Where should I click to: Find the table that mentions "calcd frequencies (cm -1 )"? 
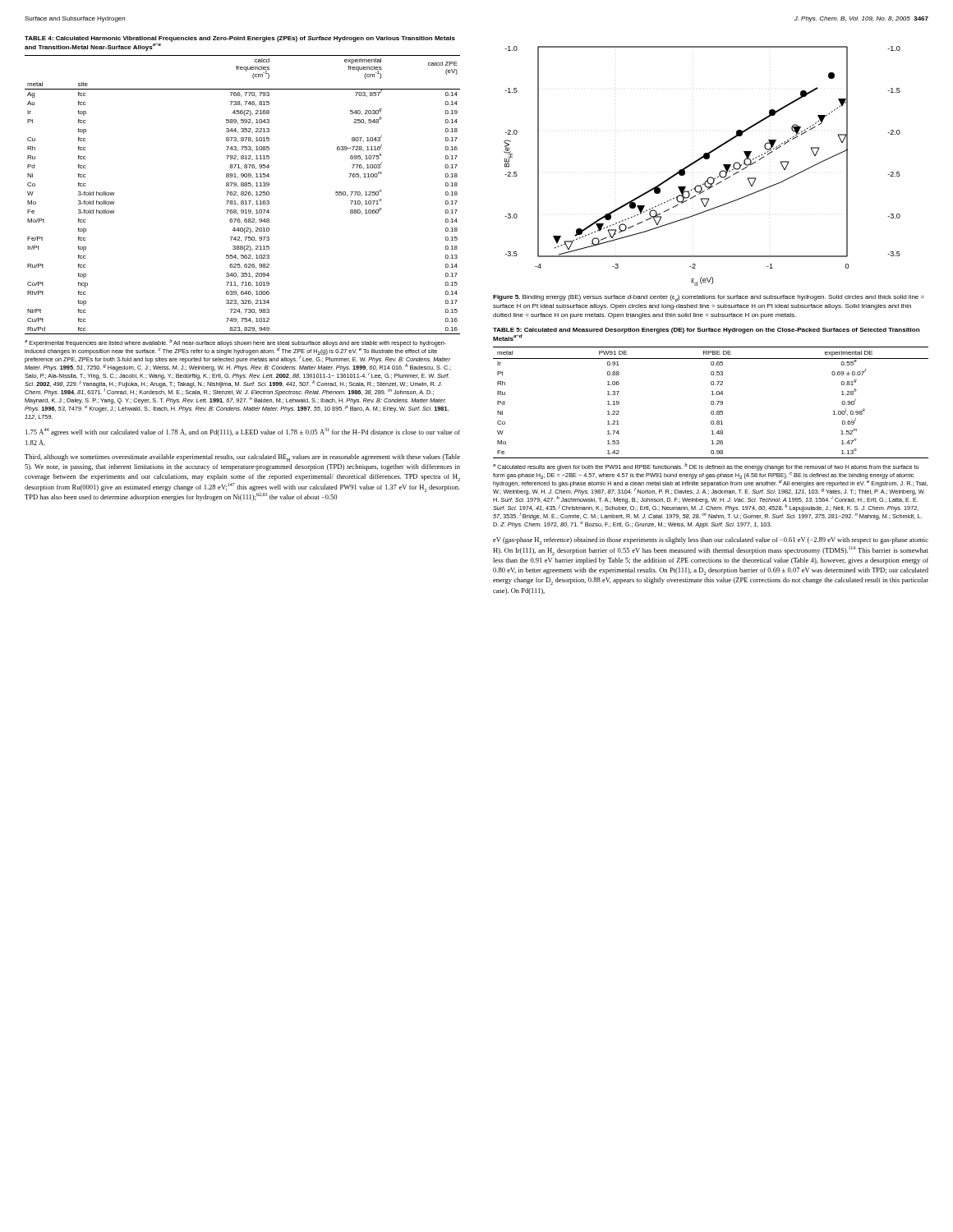(x=242, y=184)
